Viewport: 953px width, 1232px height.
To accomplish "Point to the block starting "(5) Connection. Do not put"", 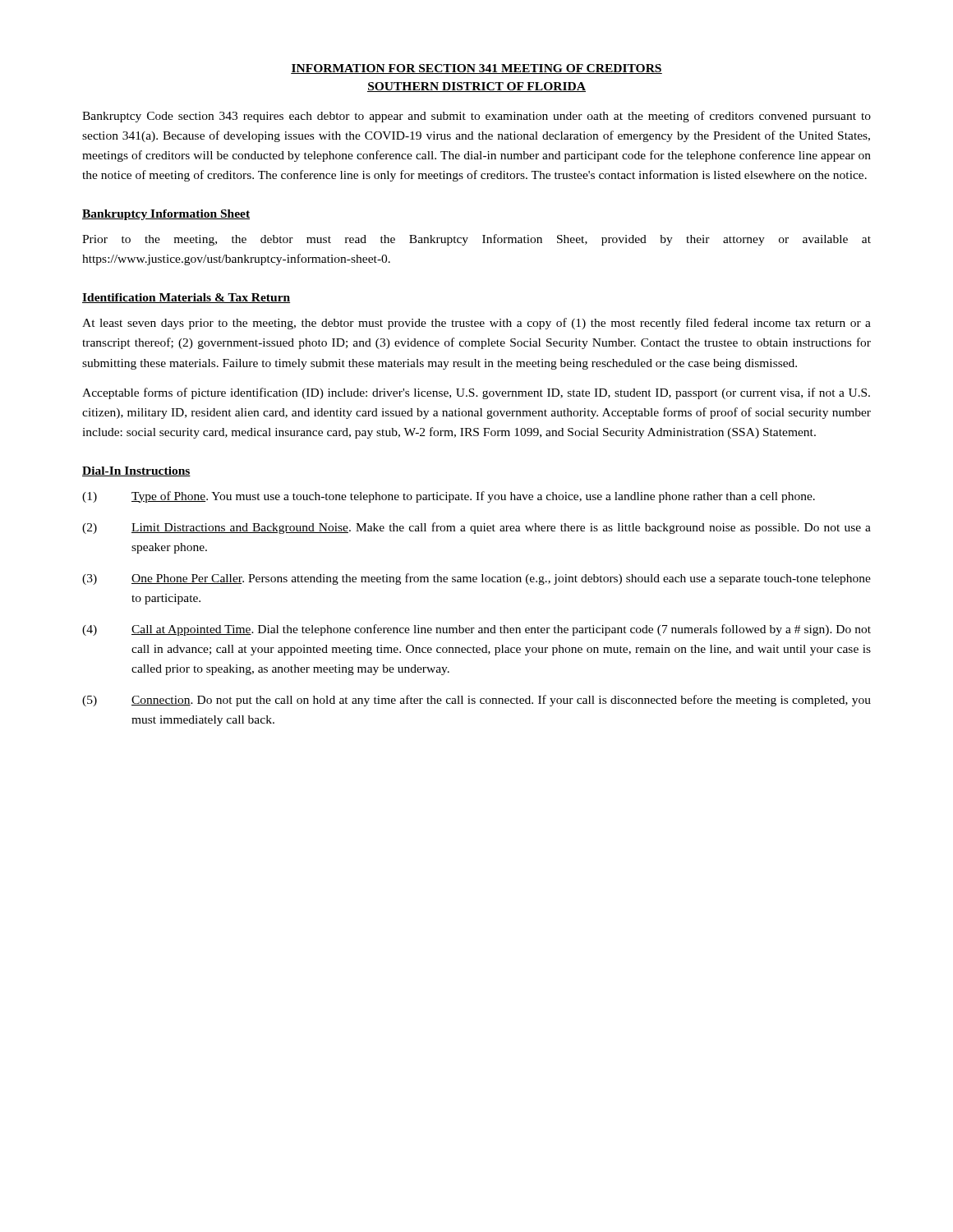I will point(476,709).
